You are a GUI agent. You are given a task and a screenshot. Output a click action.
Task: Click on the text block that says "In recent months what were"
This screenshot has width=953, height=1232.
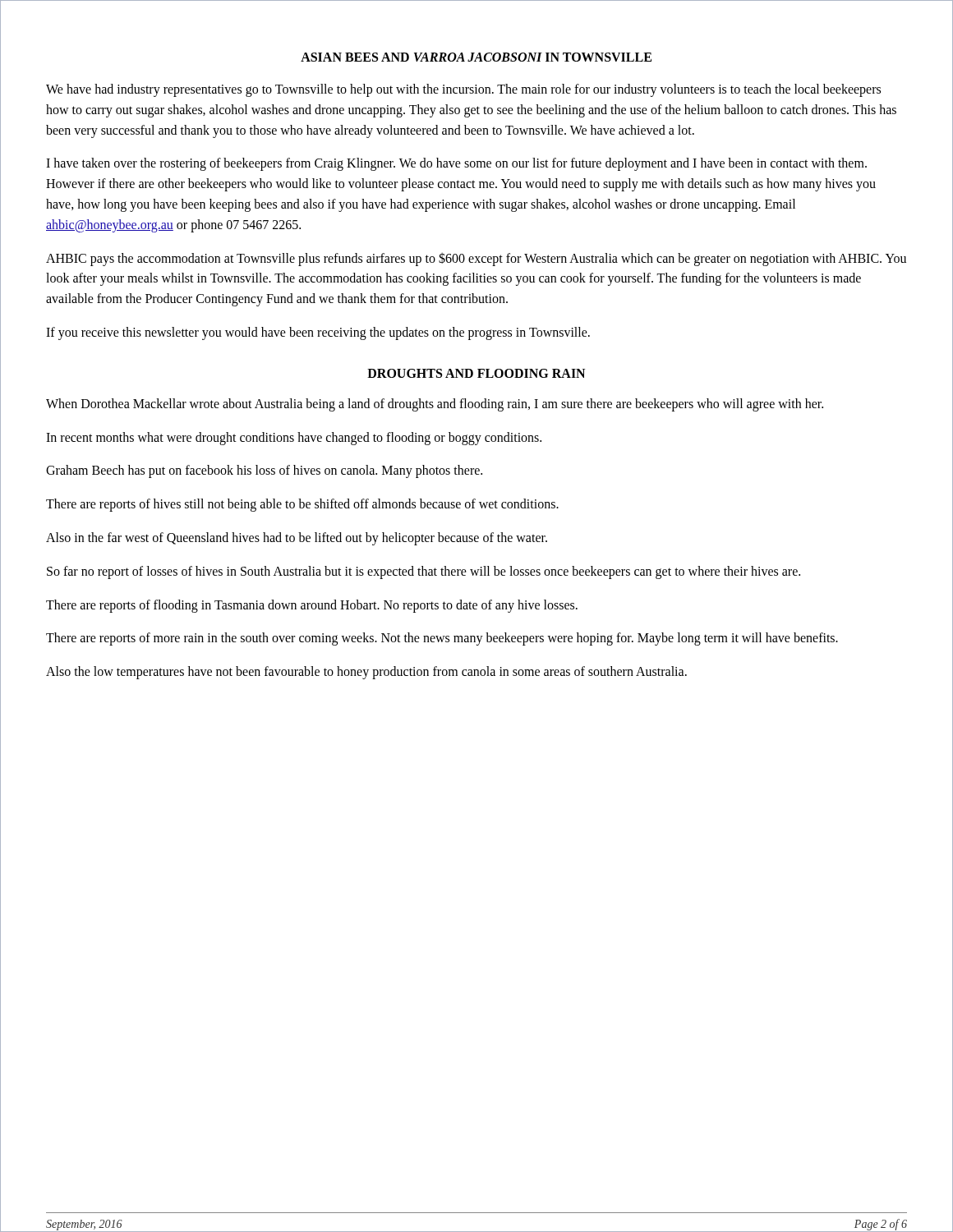294,437
